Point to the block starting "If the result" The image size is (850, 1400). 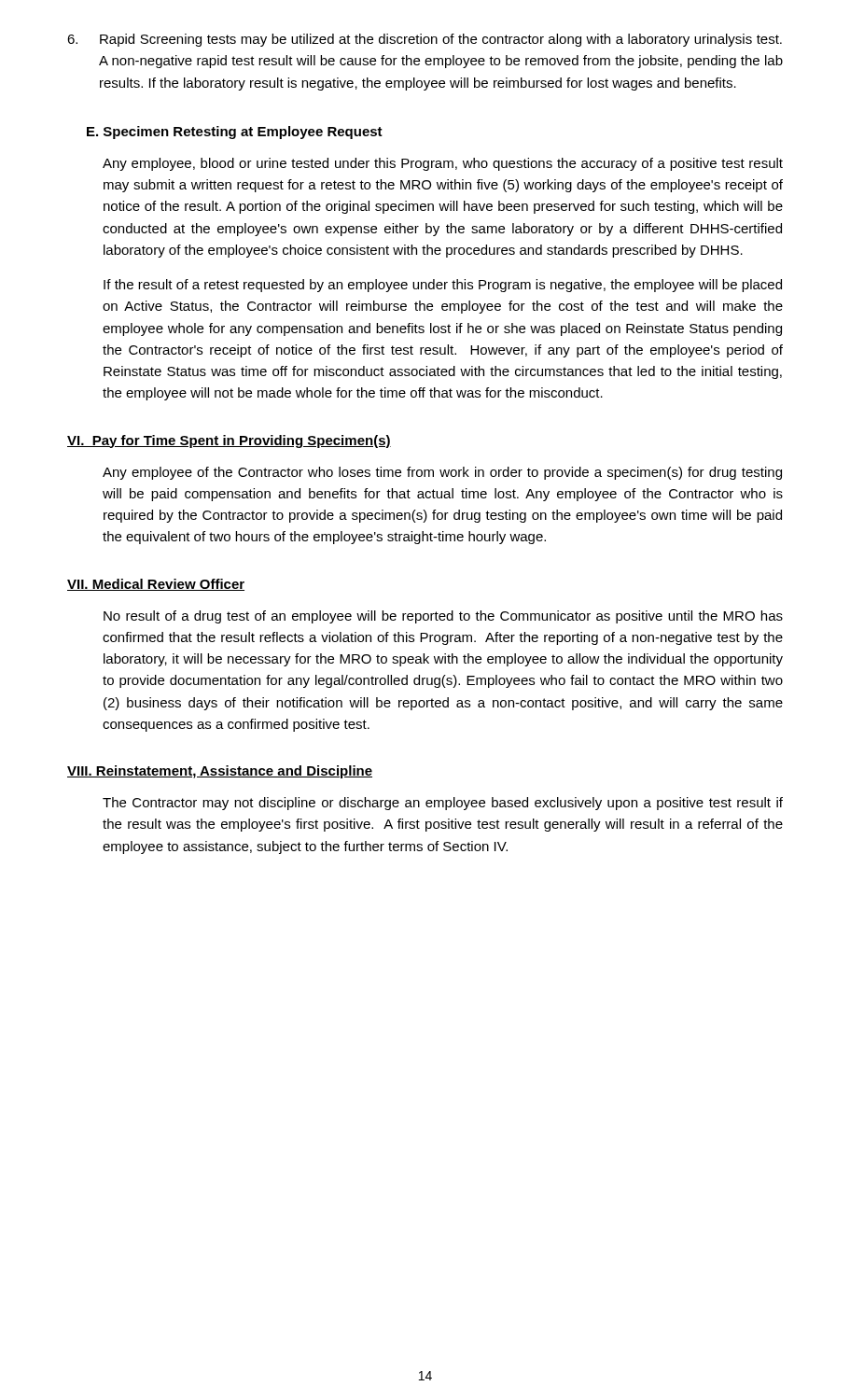click(x=443, y=338)
